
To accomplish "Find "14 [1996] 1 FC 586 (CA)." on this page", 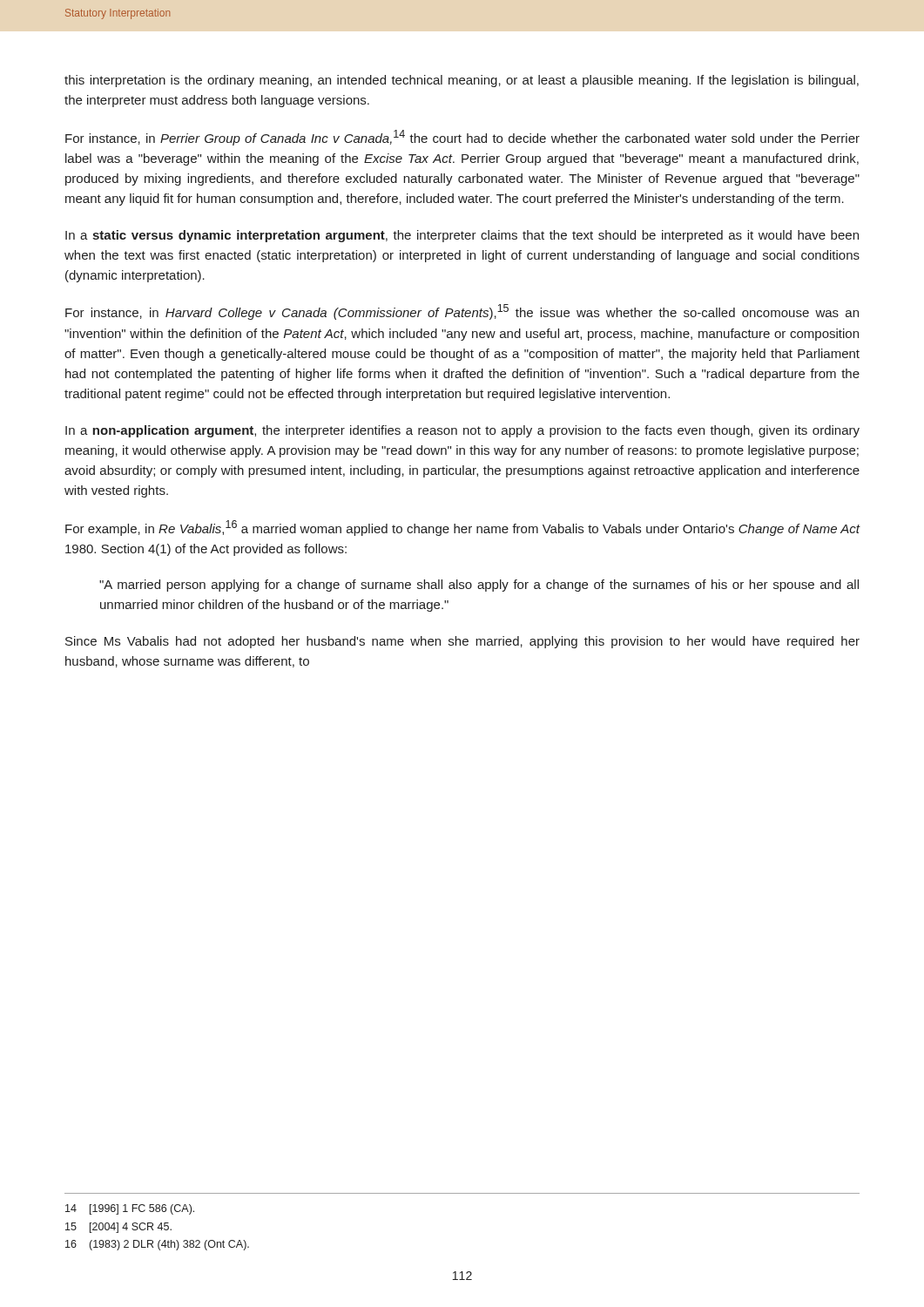I will (x=130, y=1209).
